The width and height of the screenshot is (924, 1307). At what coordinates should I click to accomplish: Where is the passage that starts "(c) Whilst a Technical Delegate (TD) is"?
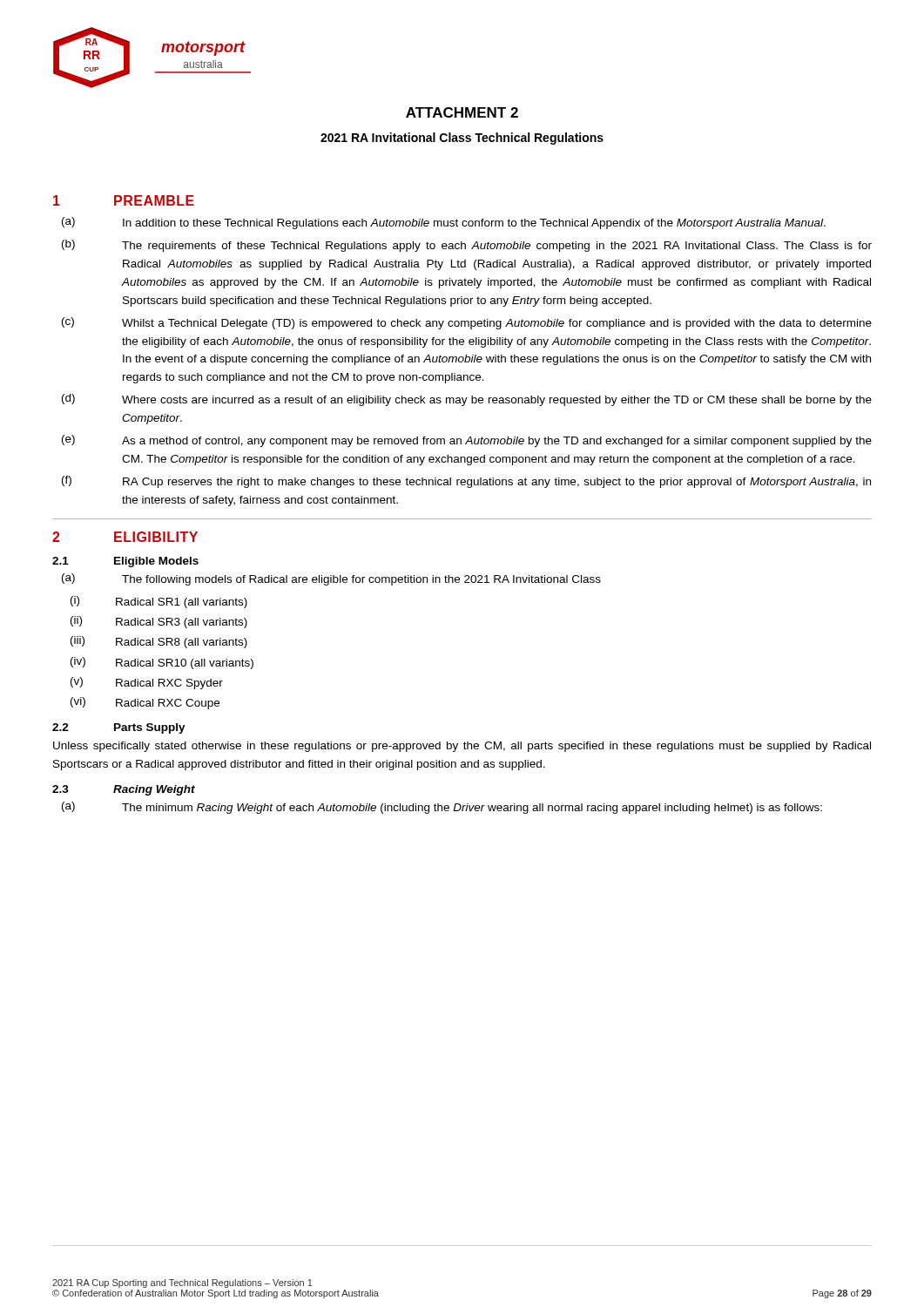[462, 351]
